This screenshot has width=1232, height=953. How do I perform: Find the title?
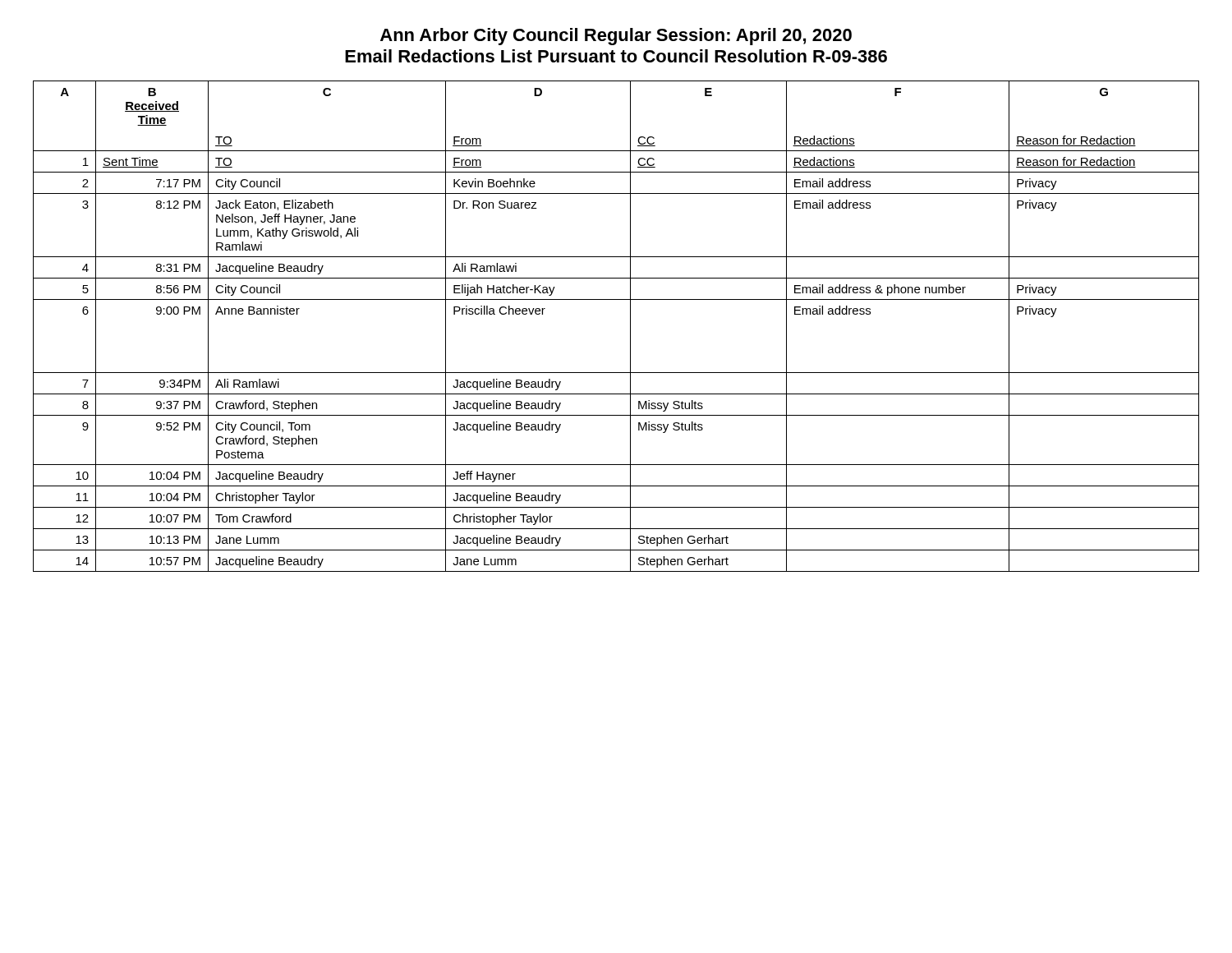click(x=616, y=46)
